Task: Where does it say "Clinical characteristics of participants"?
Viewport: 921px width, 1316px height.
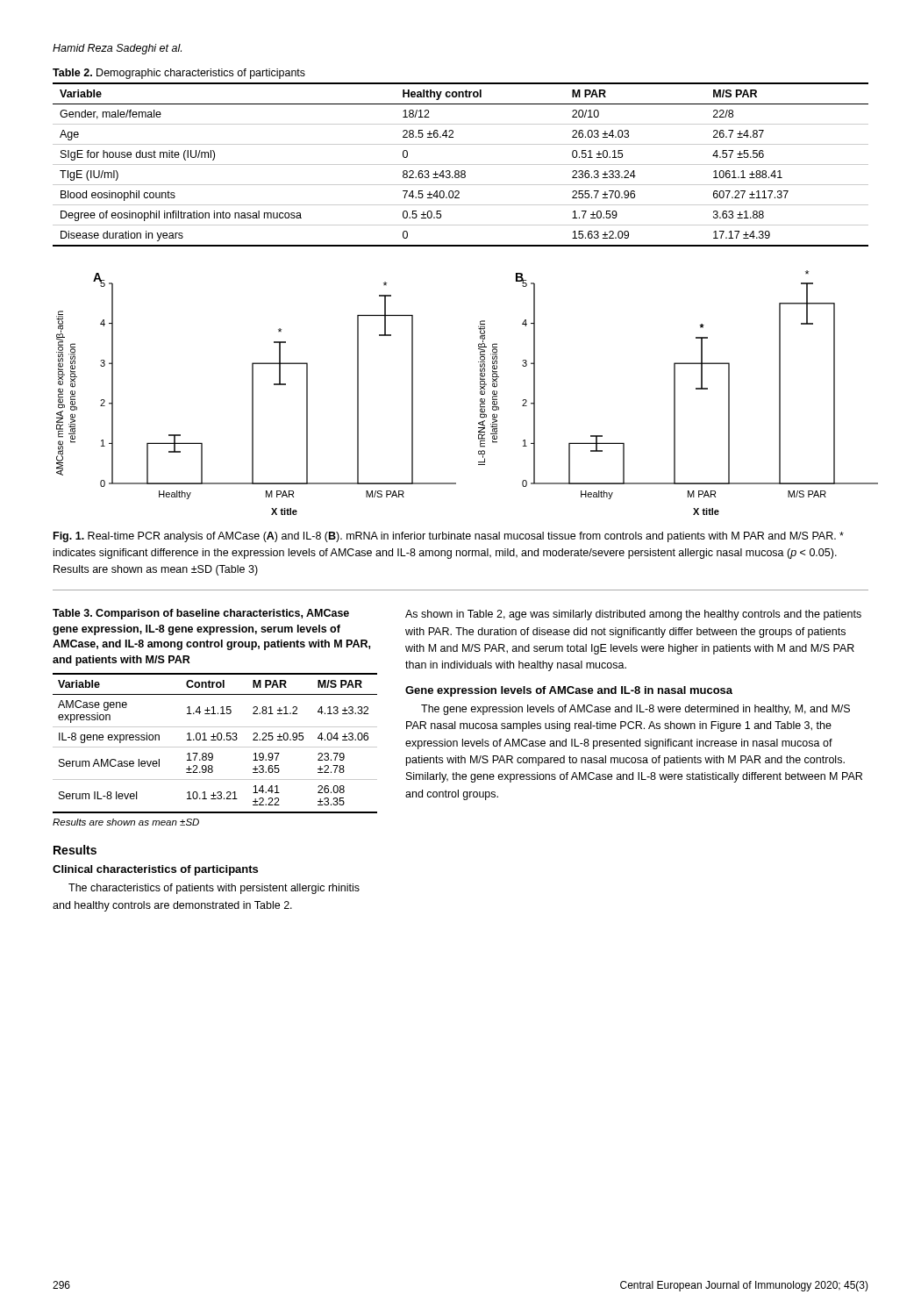Action: tap(156, 869)
